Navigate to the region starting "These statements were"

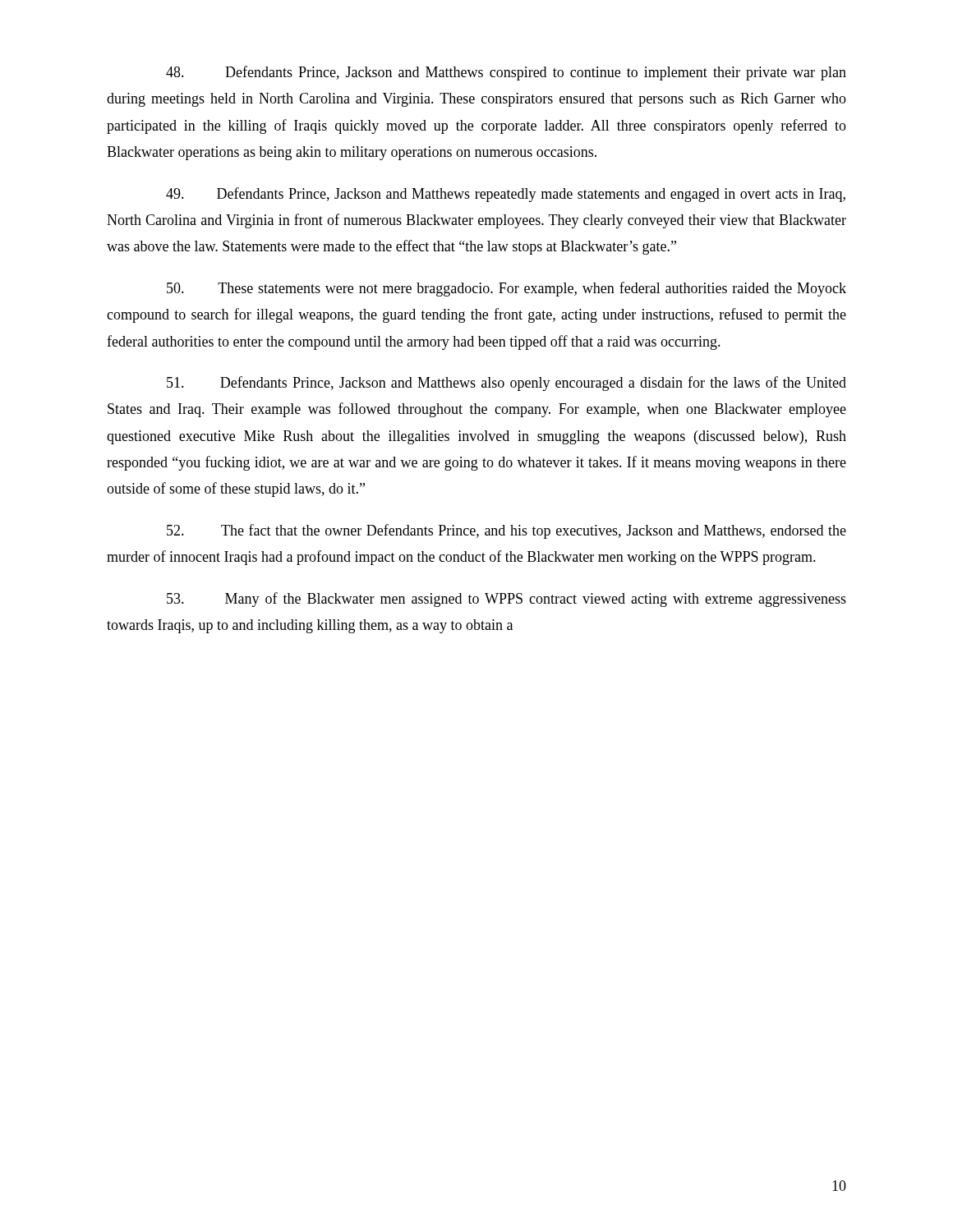[x=476, y=315]
